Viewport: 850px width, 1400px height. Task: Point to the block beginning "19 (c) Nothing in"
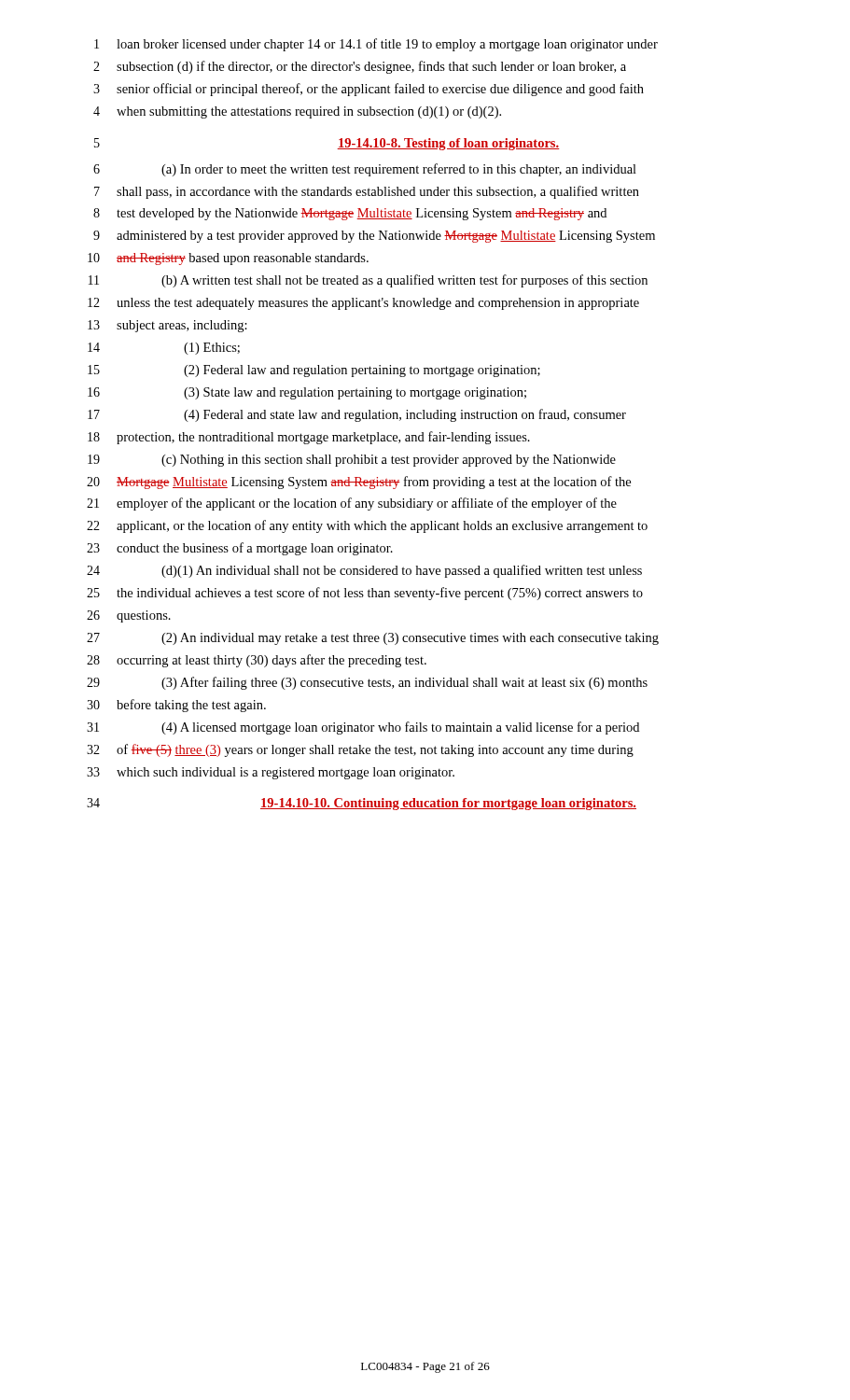pyautogui.click(x=425, y=460)
